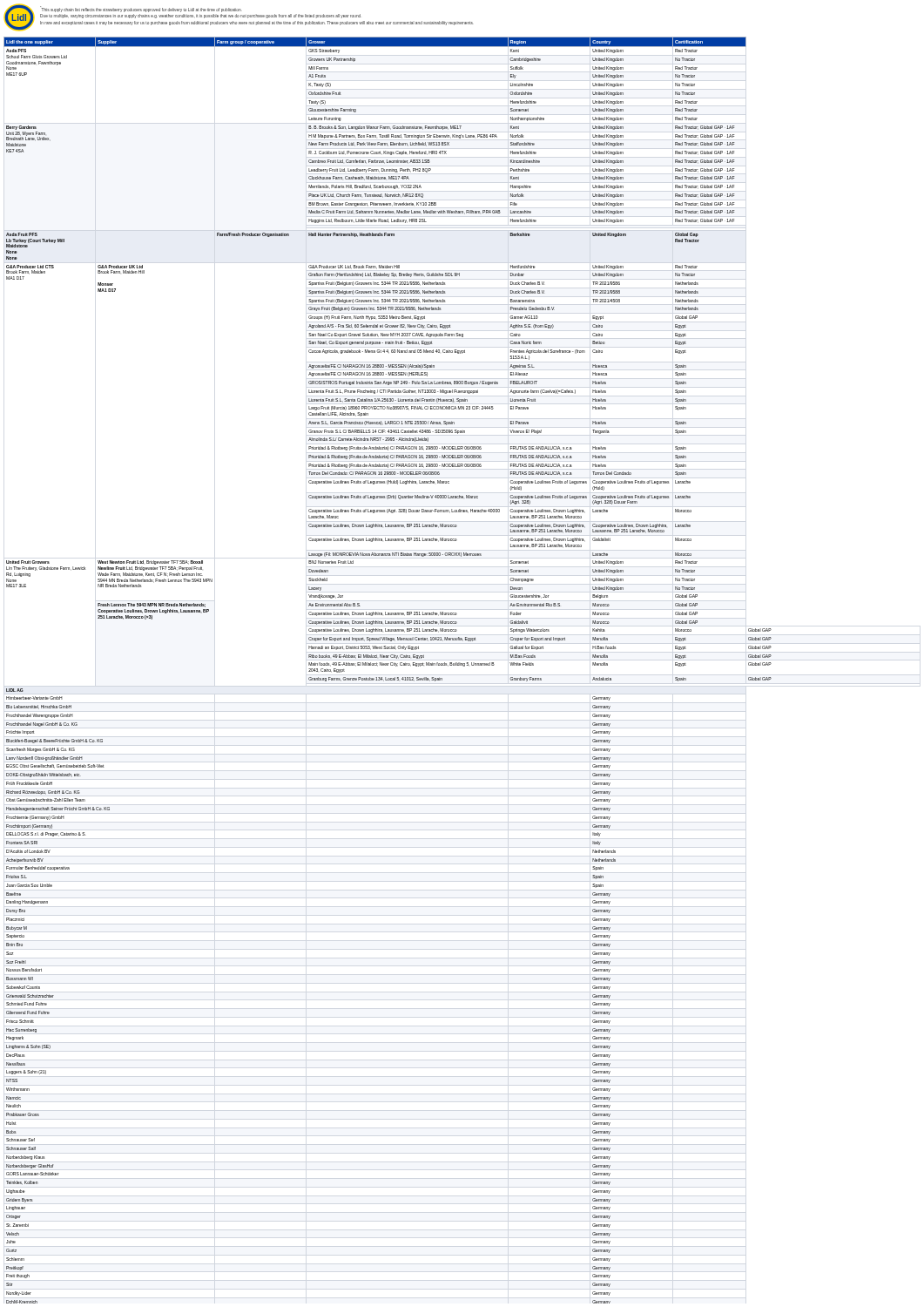
Task: Select the table that reads "Ae Environmental Rio"
Action: pos(462,670)
